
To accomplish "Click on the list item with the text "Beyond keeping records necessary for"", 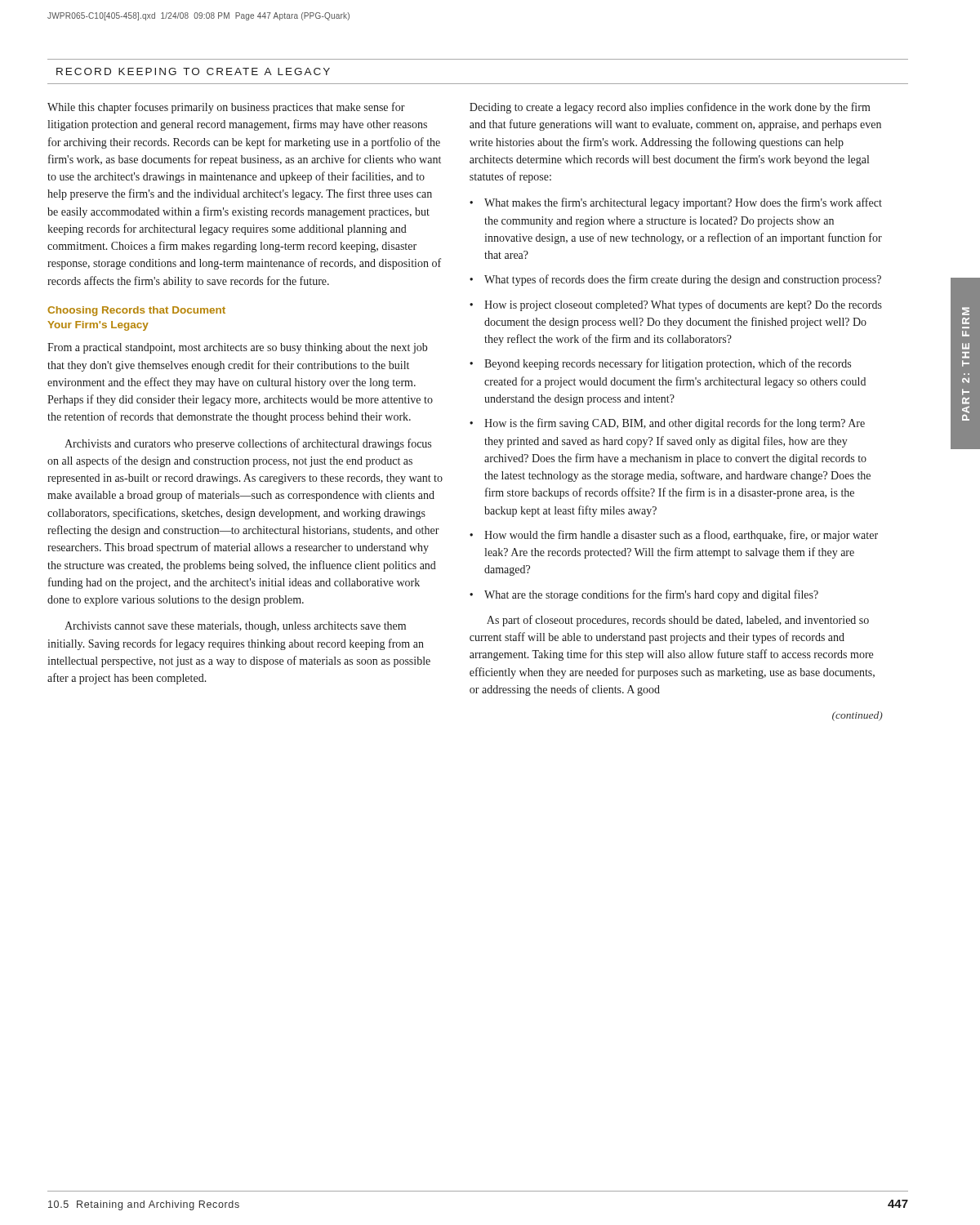I will pyautogui.click(x=675, y=382).
